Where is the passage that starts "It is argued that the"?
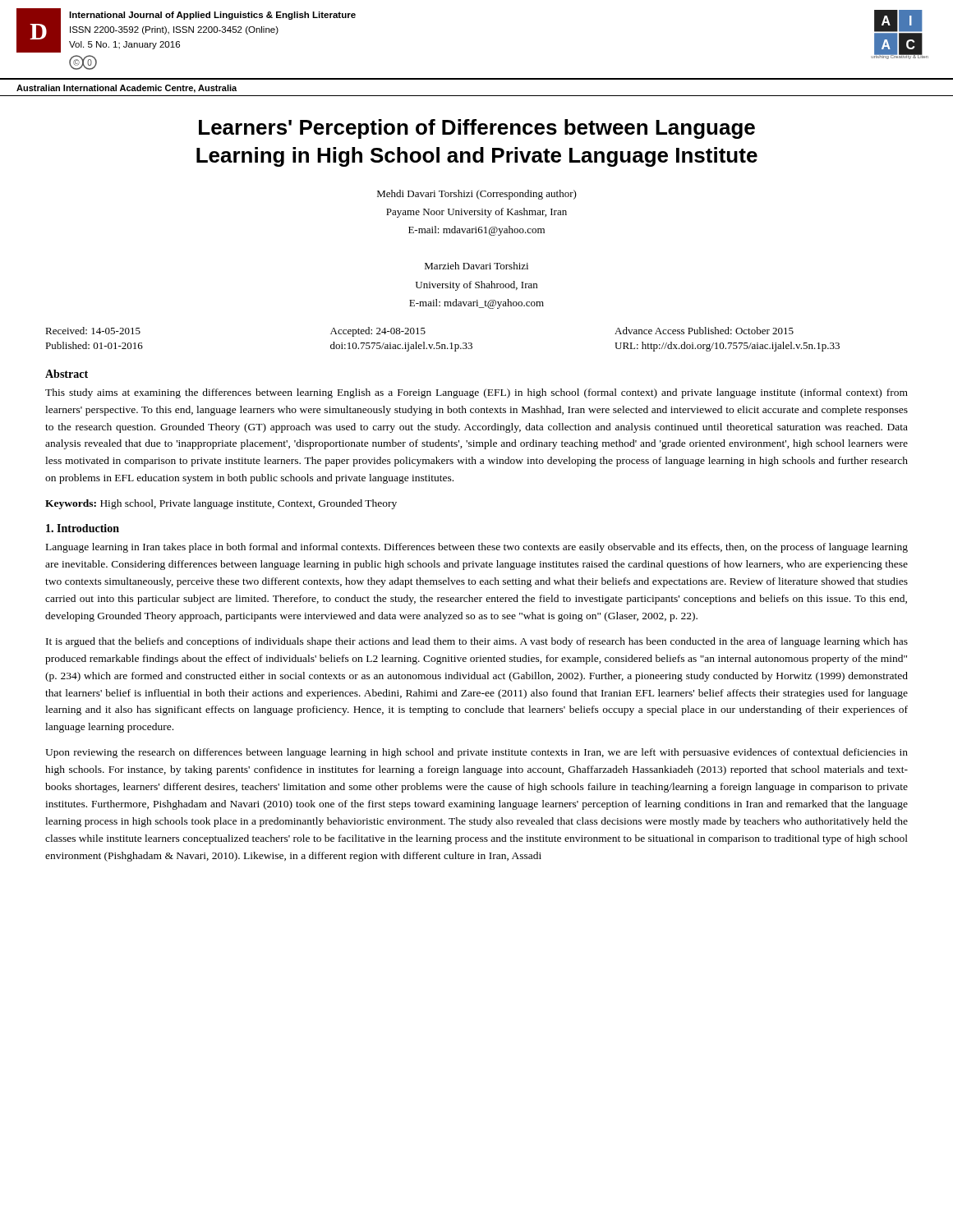 point(476,684)
